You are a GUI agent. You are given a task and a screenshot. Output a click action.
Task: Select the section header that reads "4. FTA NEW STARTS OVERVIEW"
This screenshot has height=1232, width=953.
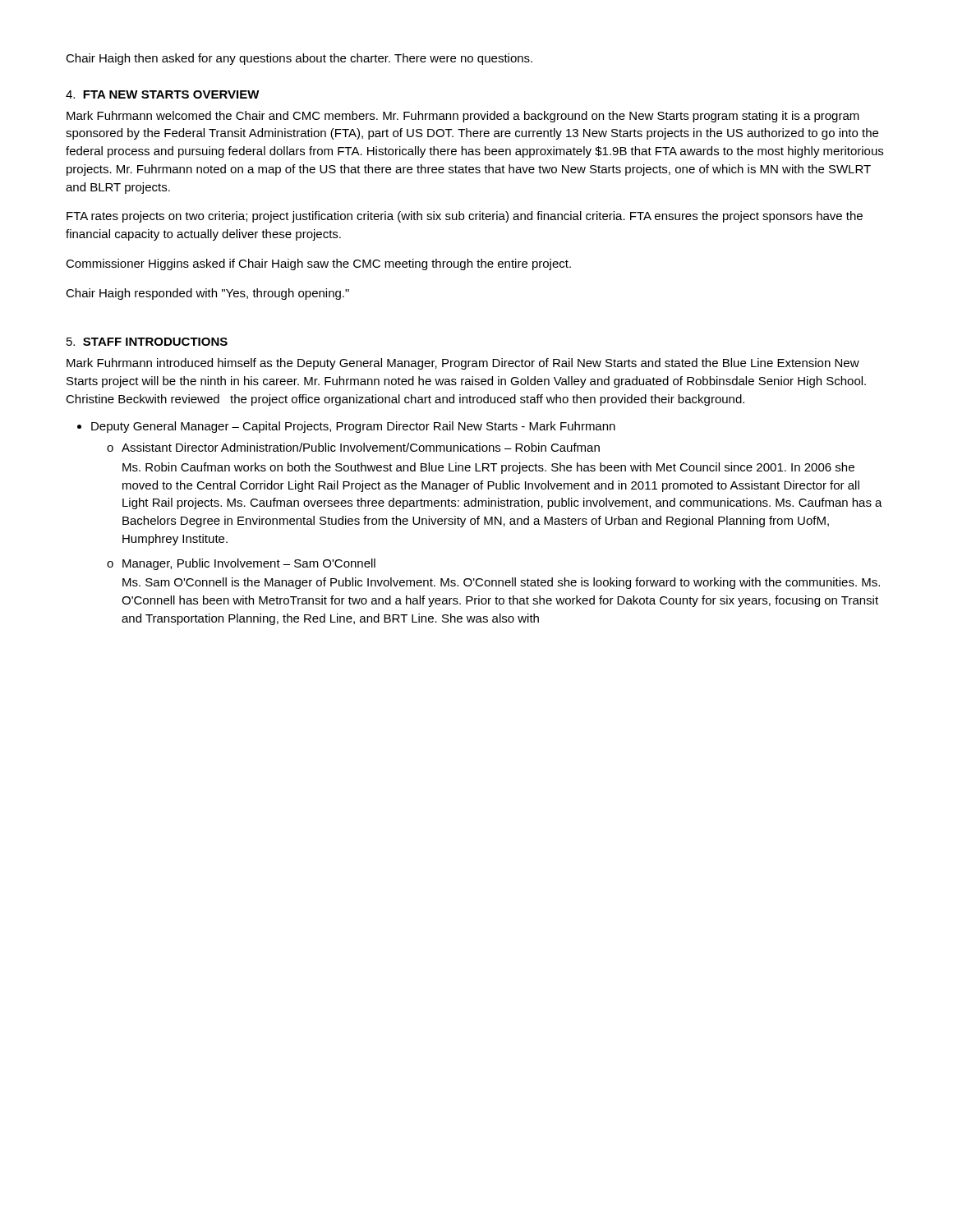[x=162, y=94]
